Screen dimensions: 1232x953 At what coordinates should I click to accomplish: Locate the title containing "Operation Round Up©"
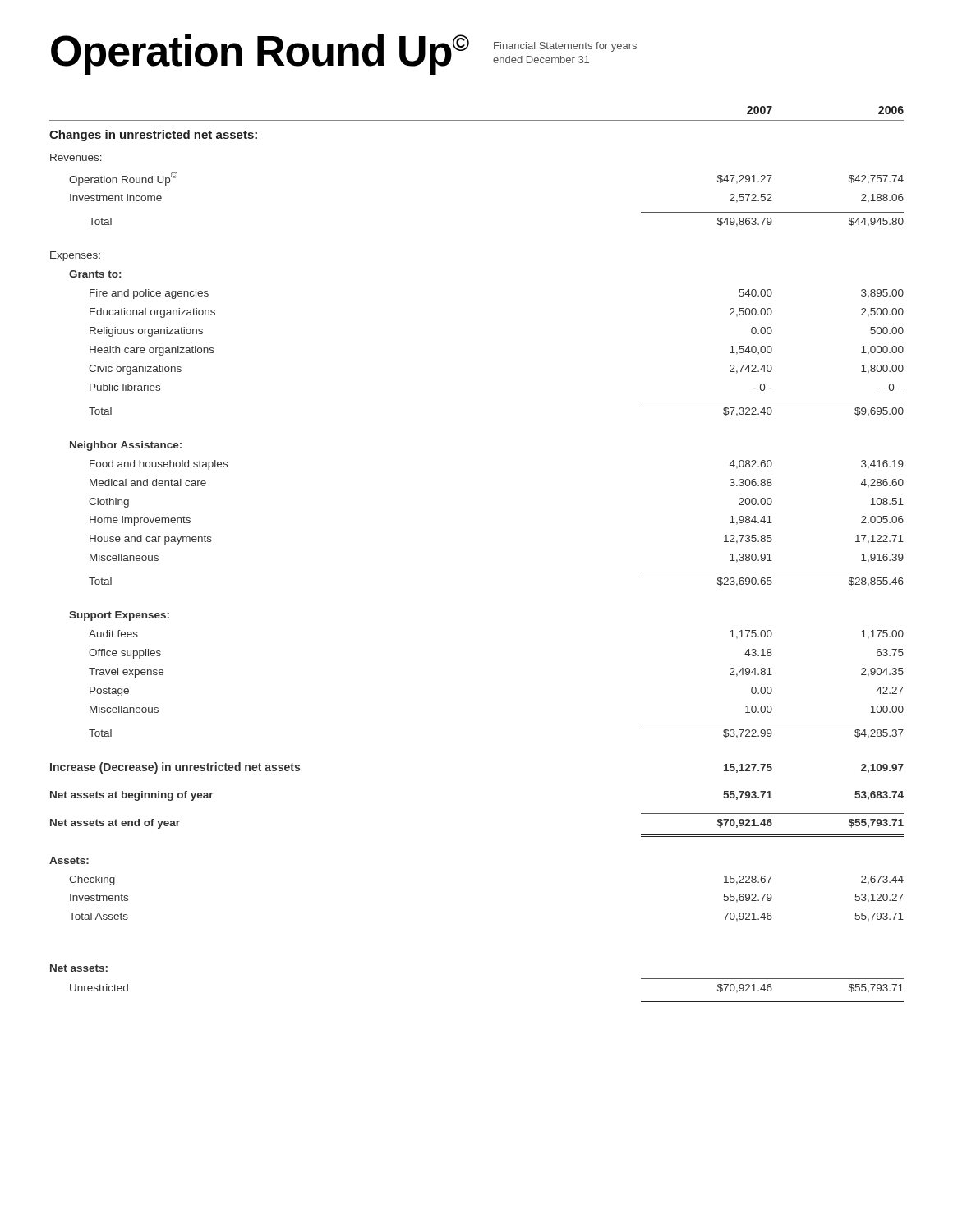(x=259, y=51)
